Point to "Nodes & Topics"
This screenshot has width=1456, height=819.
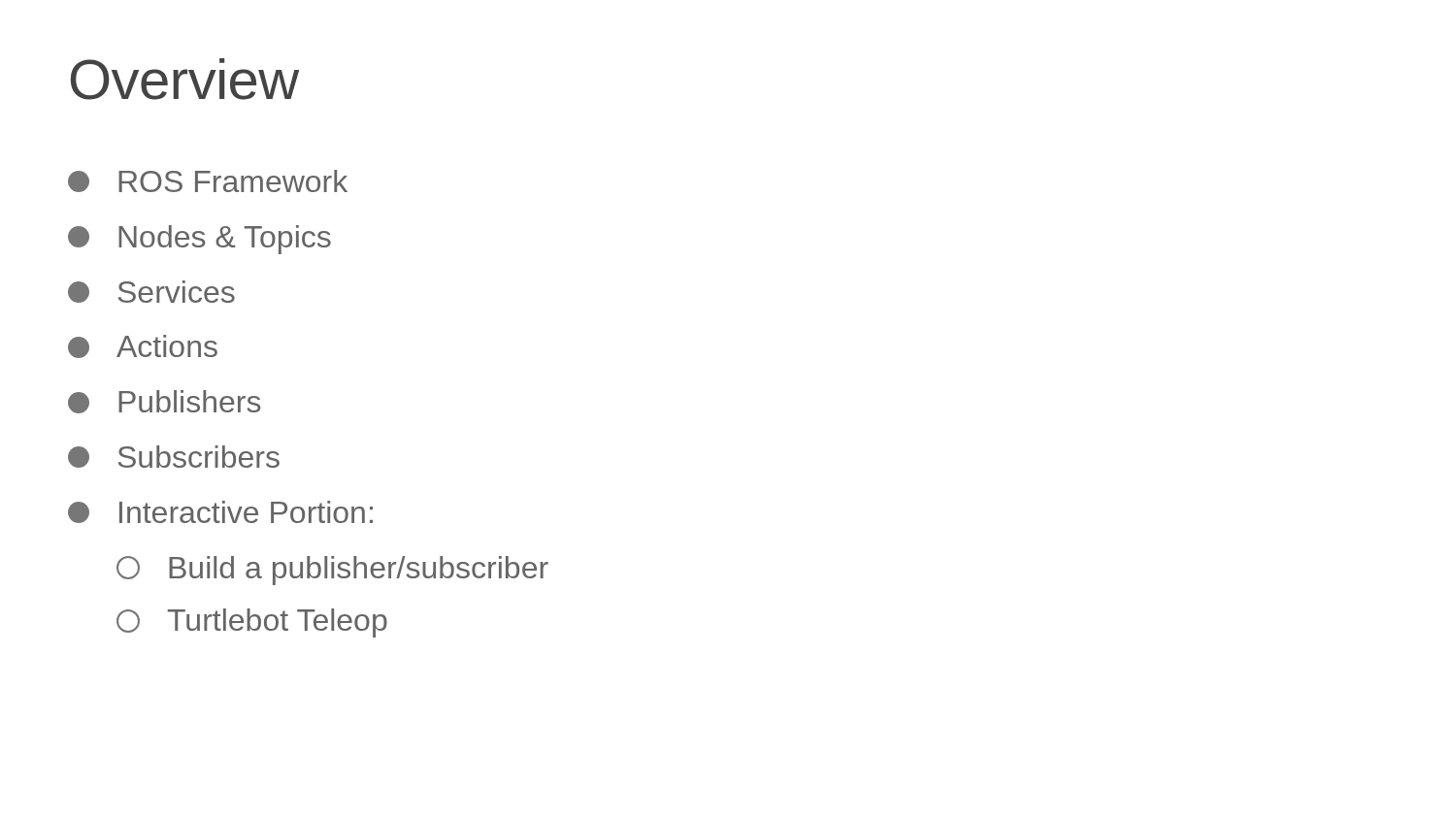coord(200,237)
